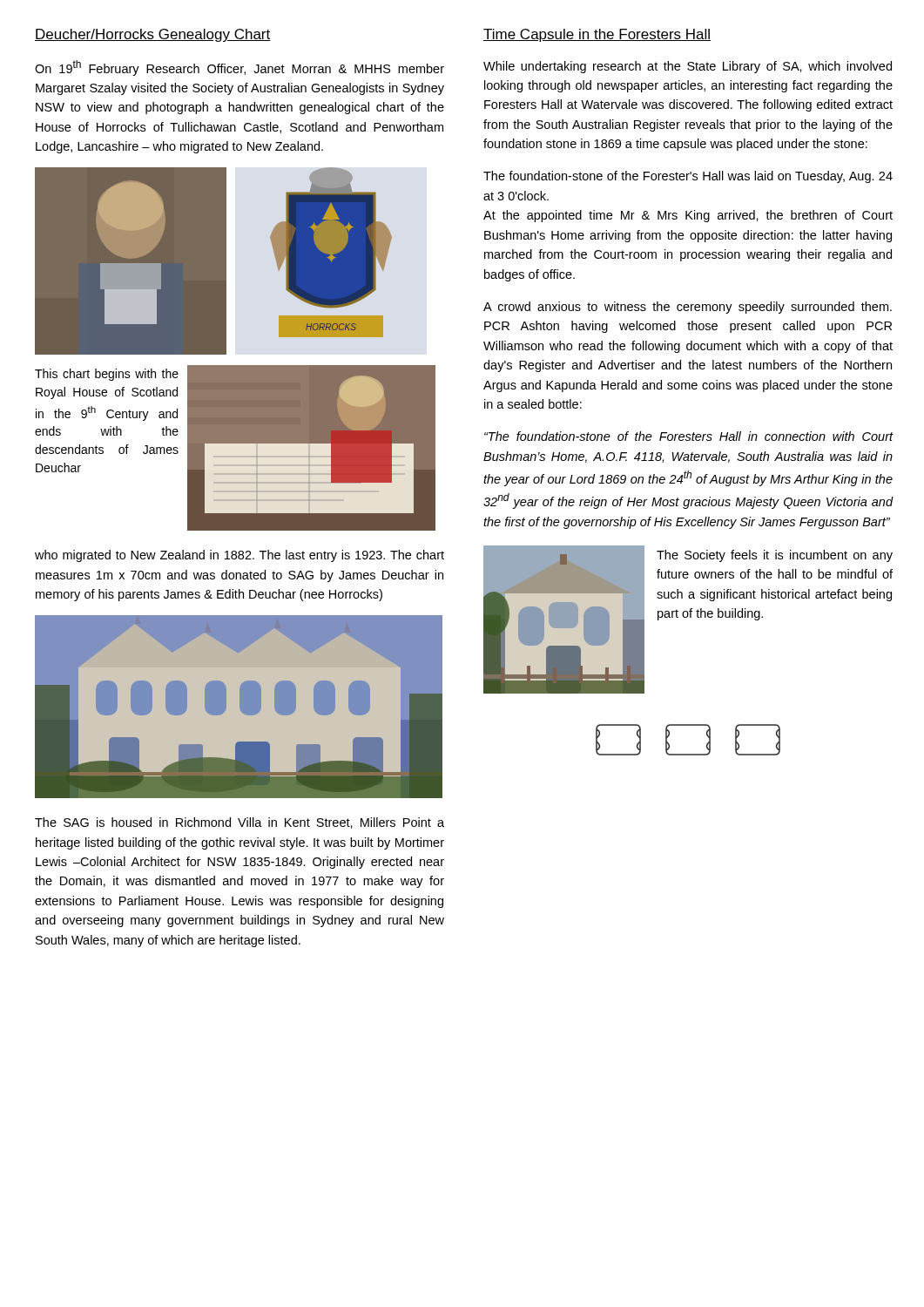This screenshot has width=924, height=1307.
Task: Navigate to the region starting "While undertaking research at the State Library of"
Action: coord(688,105)
